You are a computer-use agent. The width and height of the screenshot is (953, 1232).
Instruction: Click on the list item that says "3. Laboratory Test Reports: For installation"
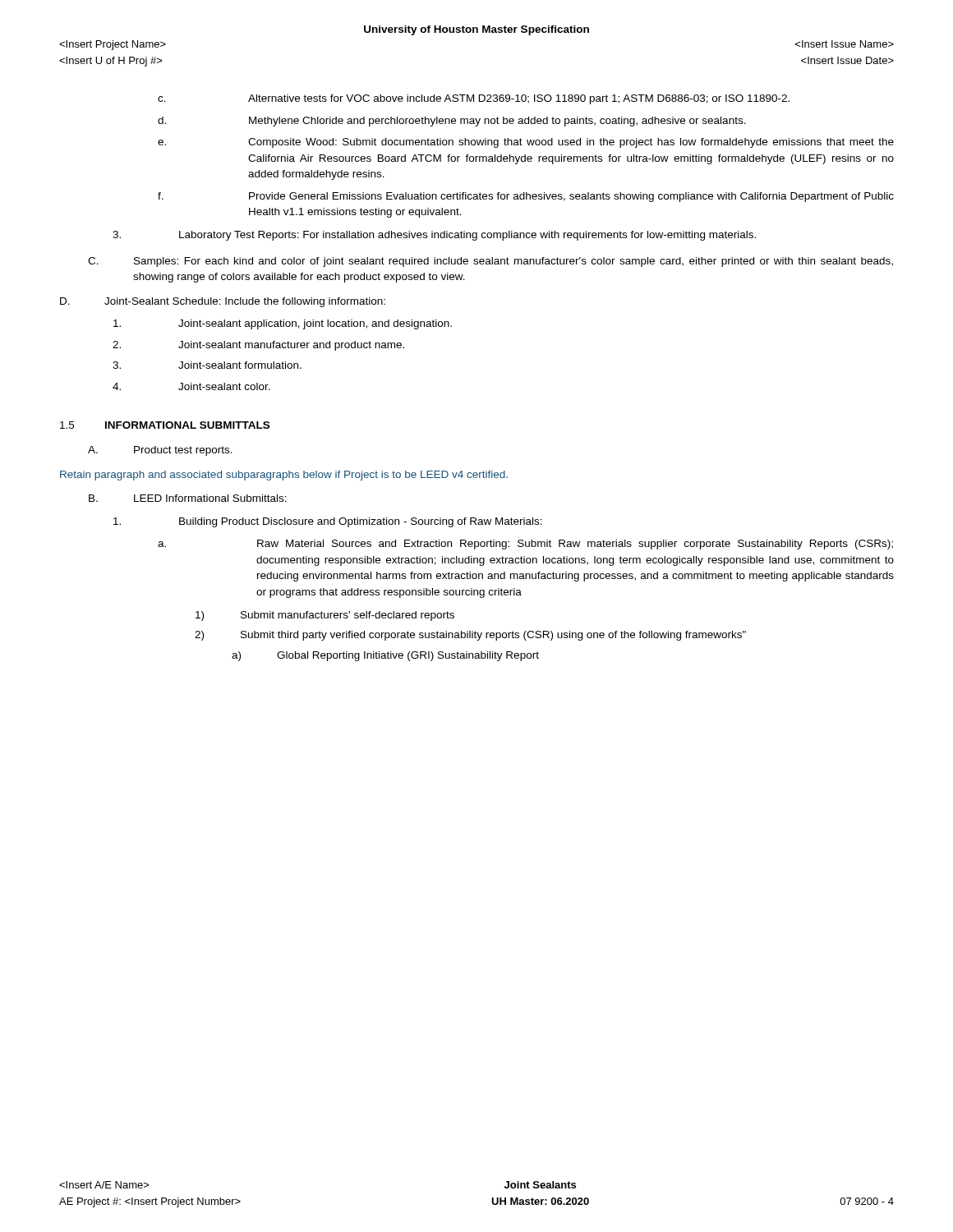(476, 235)
